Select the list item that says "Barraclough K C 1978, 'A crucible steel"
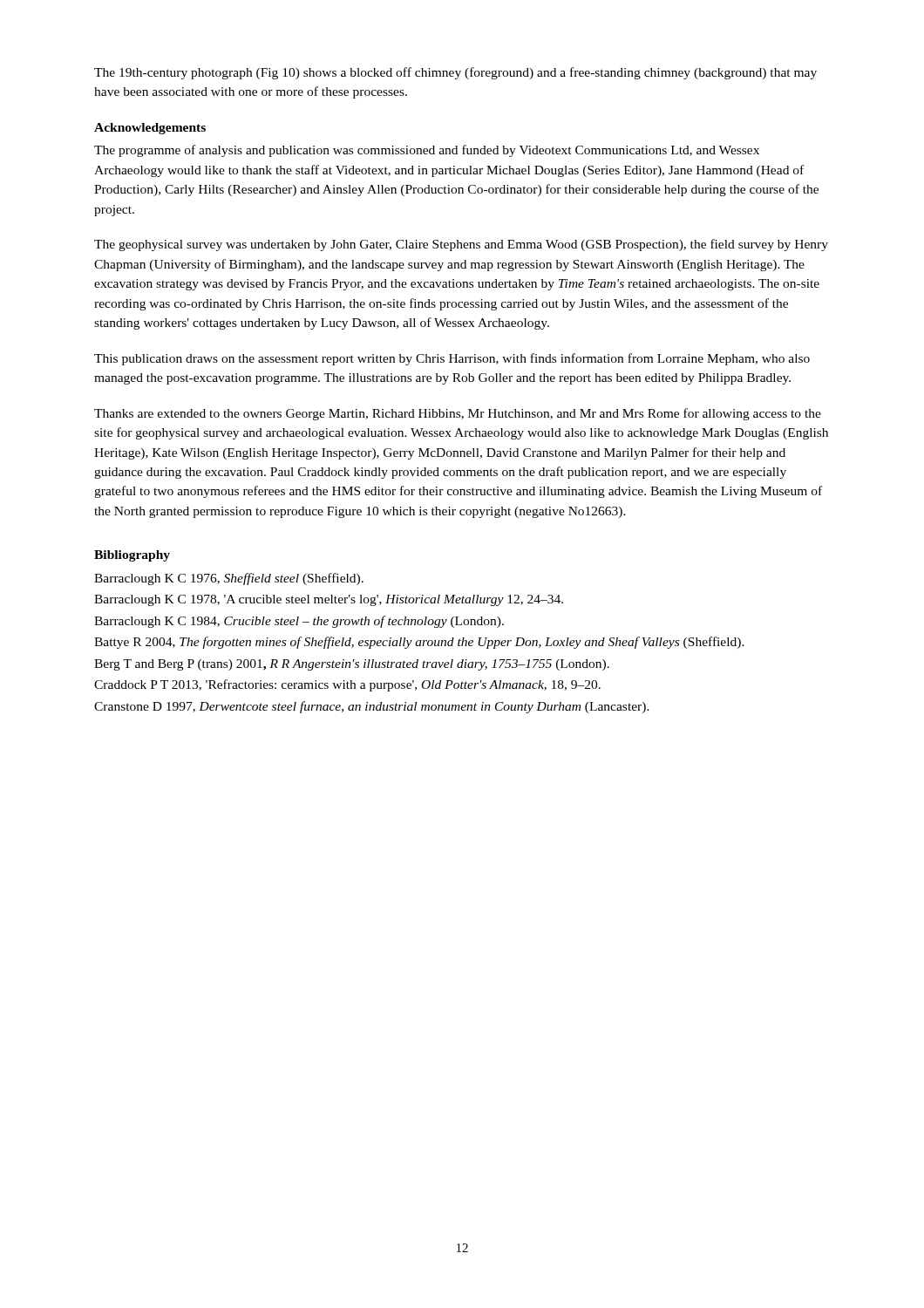This screenshot has width=924, height=1308. 329,599
